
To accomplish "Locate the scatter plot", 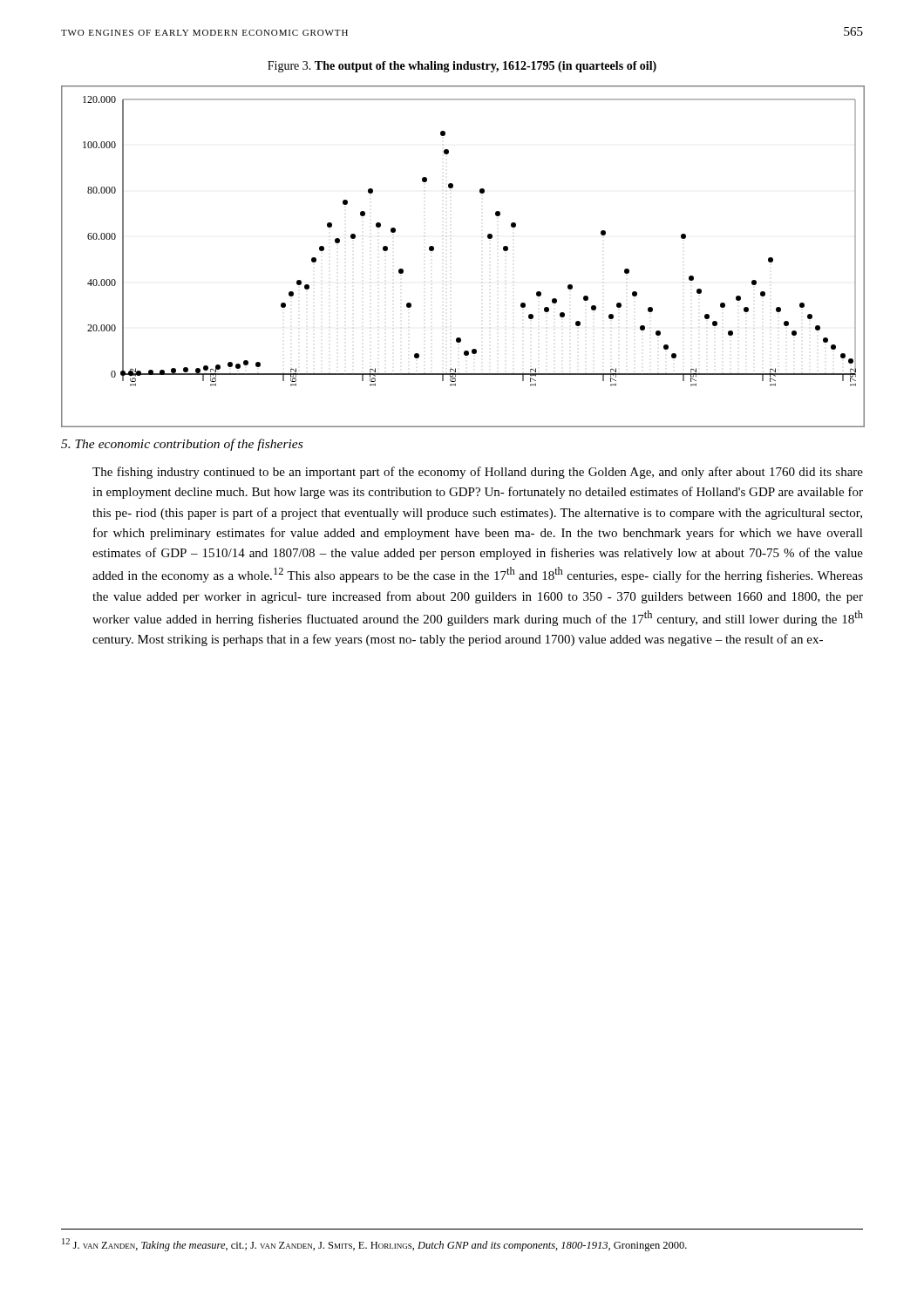I will (x=462, y=256).
